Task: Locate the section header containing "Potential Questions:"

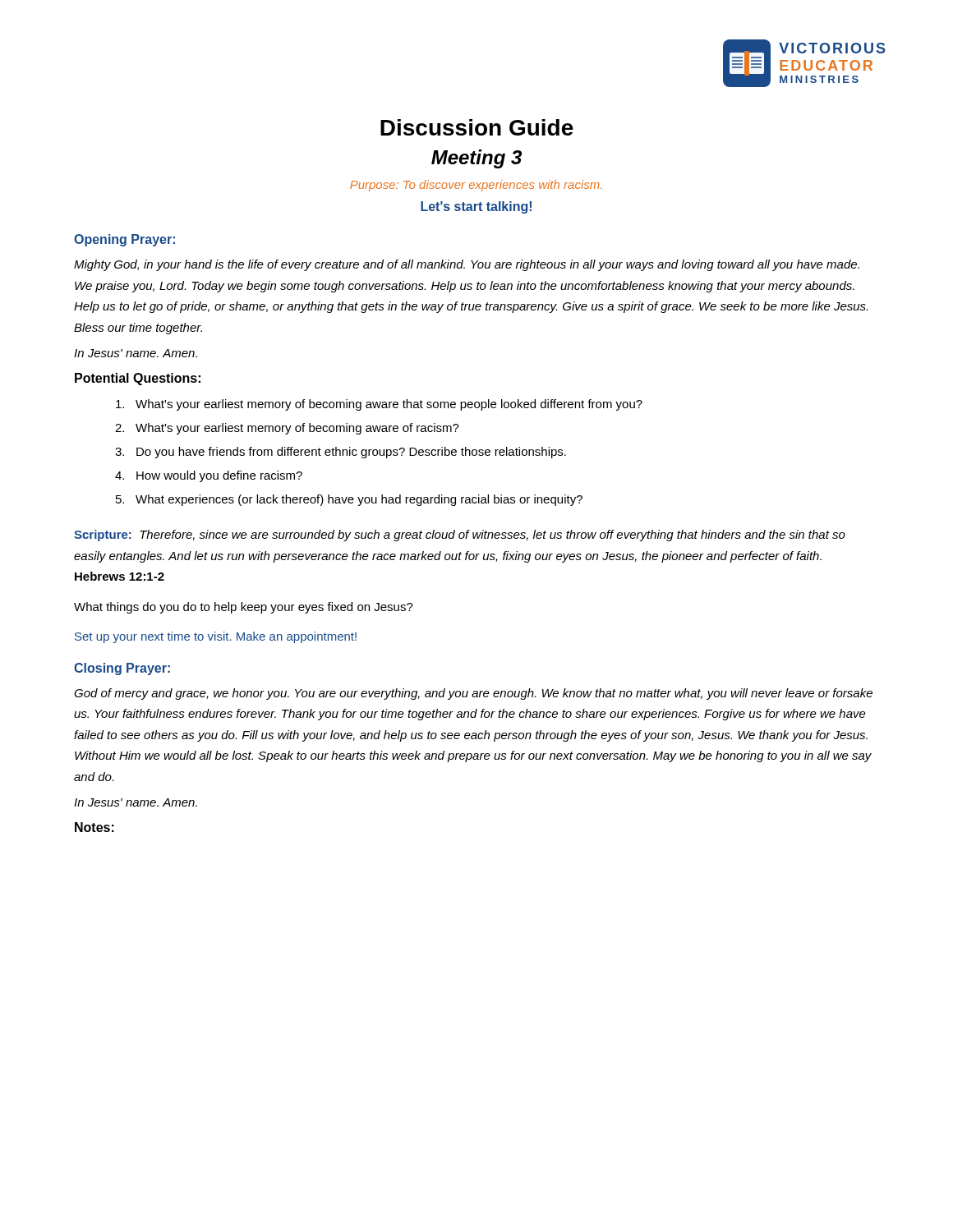Action: [138, 378]
